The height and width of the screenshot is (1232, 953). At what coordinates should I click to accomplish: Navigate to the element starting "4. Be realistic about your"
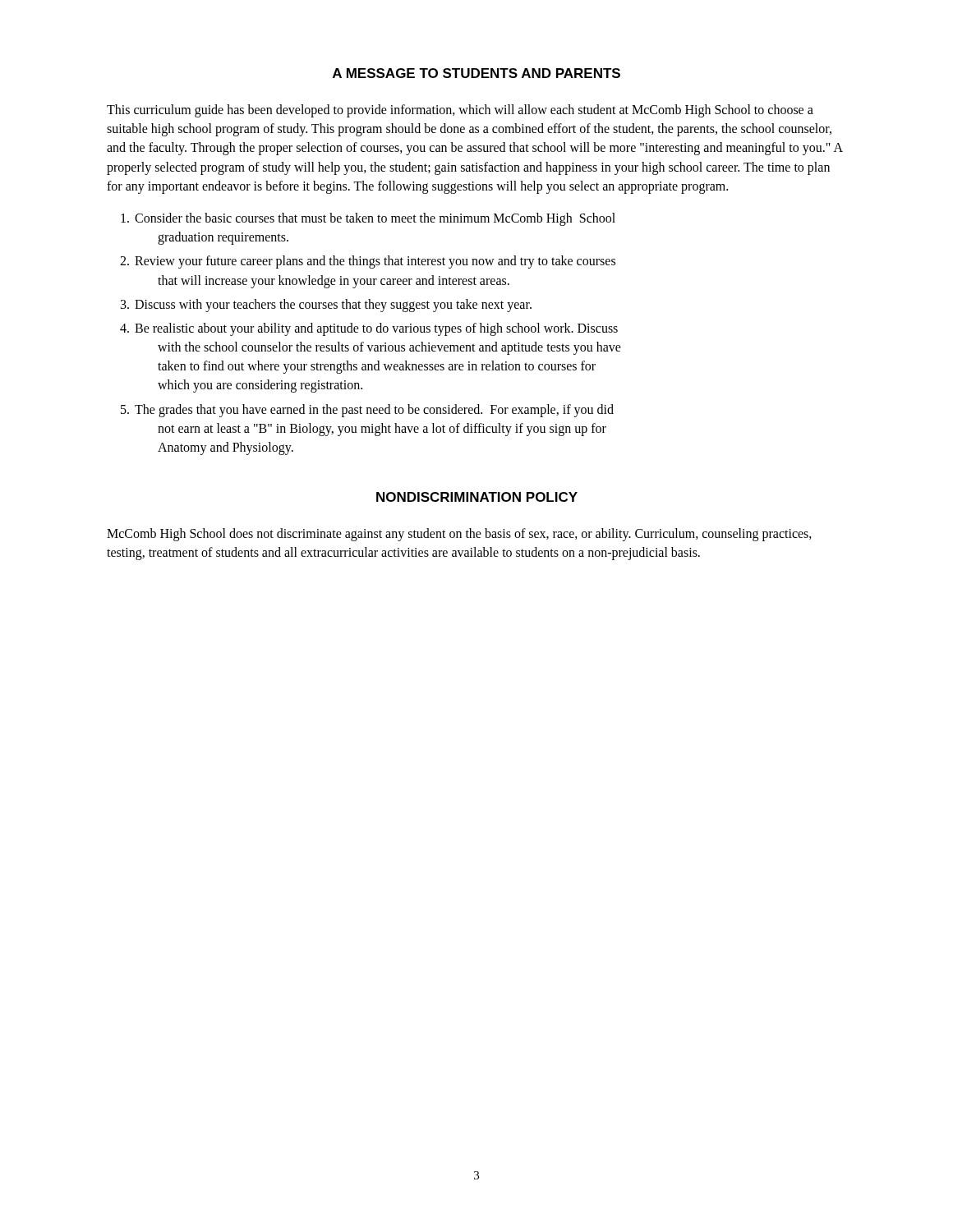[x=476, y=357]
